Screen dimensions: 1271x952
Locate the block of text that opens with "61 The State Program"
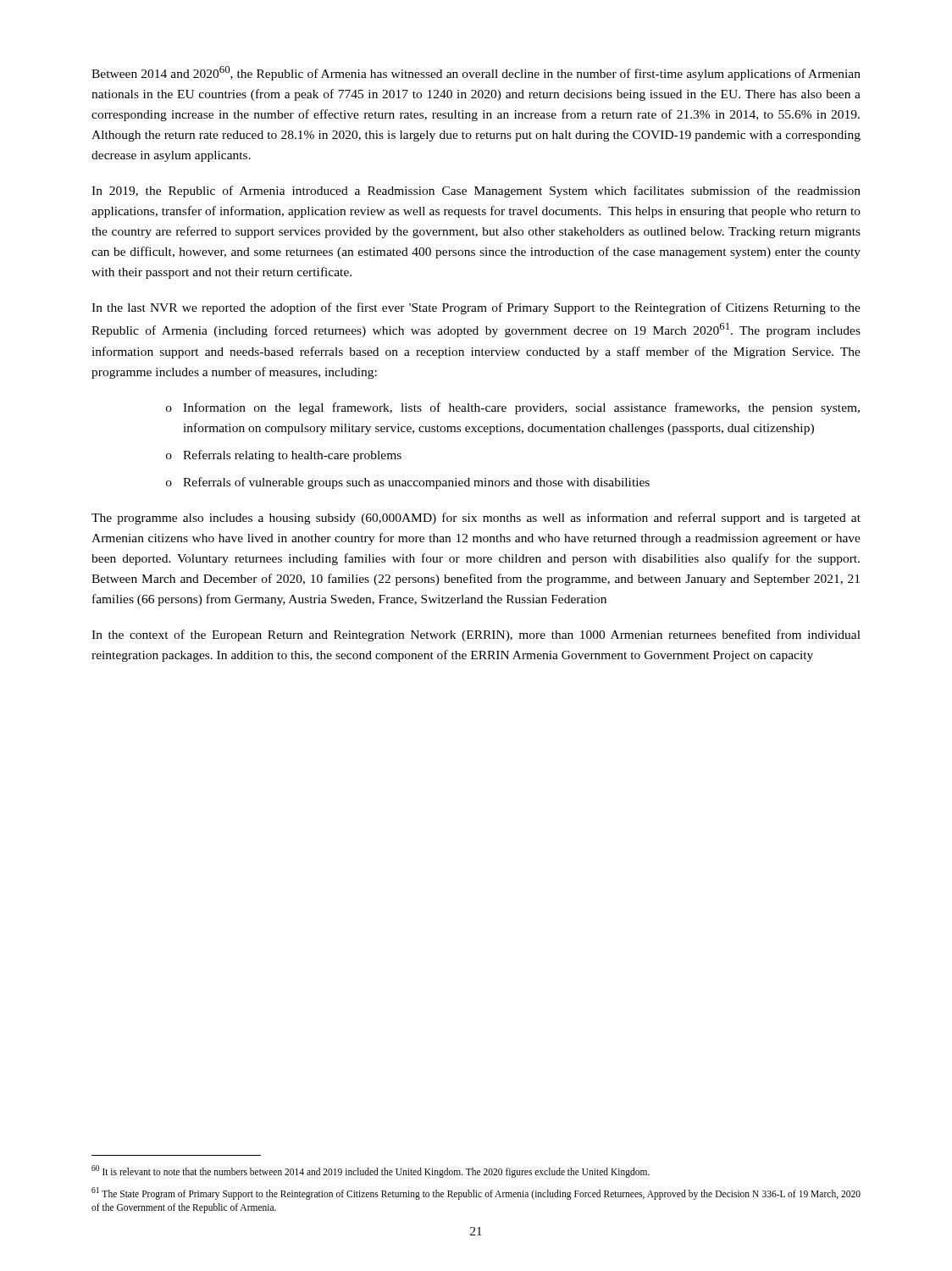click(x=476, y=1199)
